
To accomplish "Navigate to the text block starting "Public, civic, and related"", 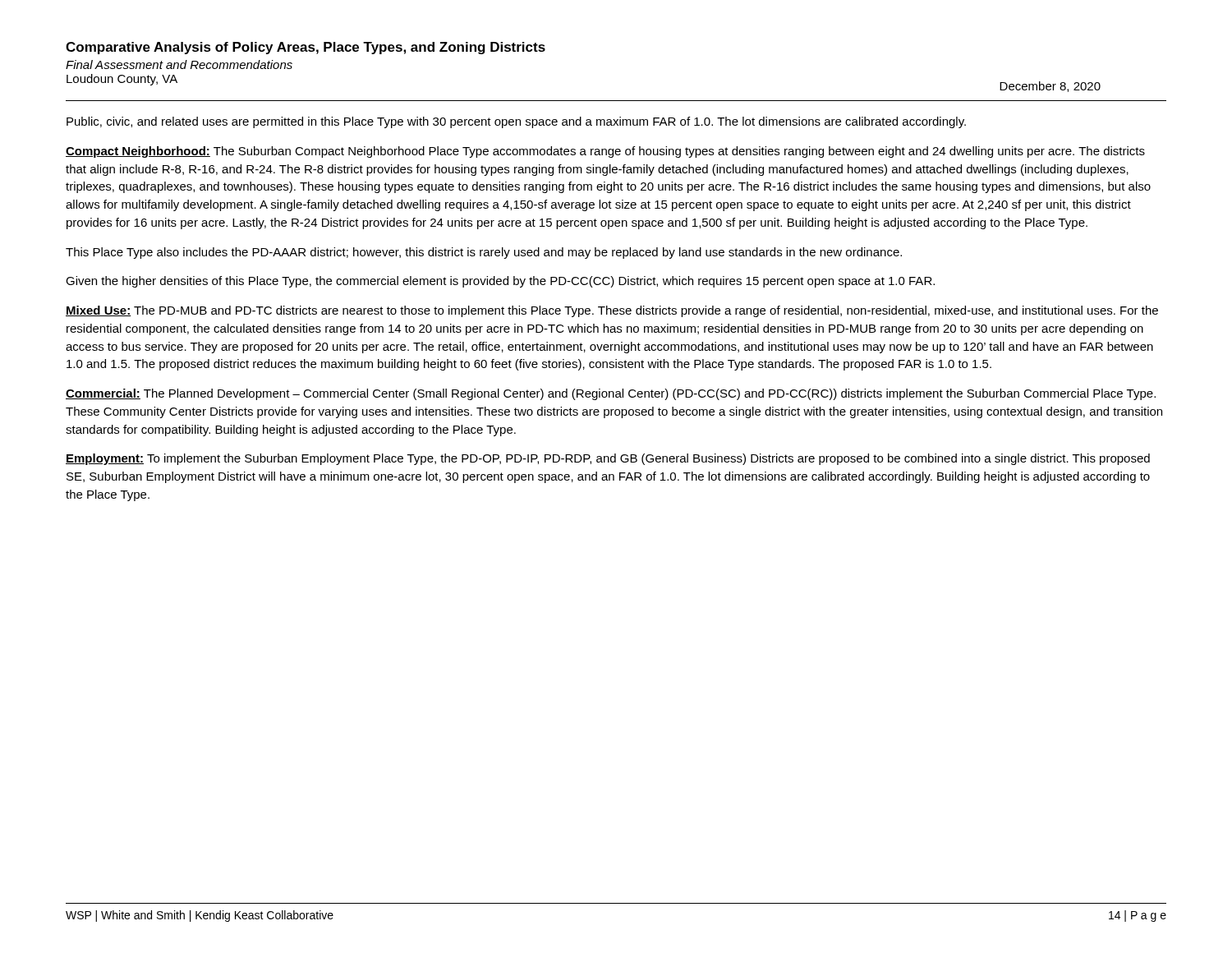I will [x=516, y=121].
